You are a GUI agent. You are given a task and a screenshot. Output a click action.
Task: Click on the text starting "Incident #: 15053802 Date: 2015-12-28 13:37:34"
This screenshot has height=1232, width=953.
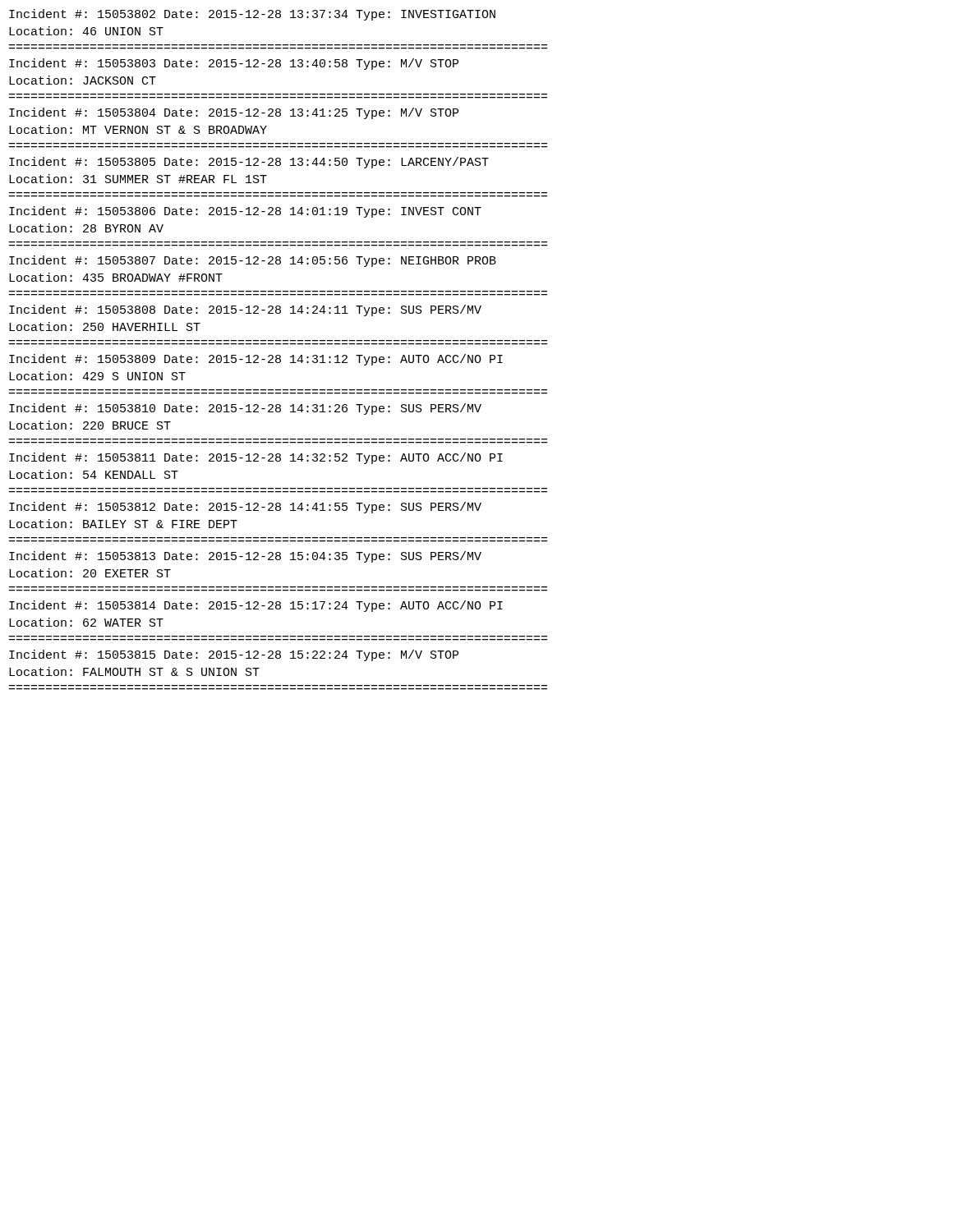click(476, 24)
